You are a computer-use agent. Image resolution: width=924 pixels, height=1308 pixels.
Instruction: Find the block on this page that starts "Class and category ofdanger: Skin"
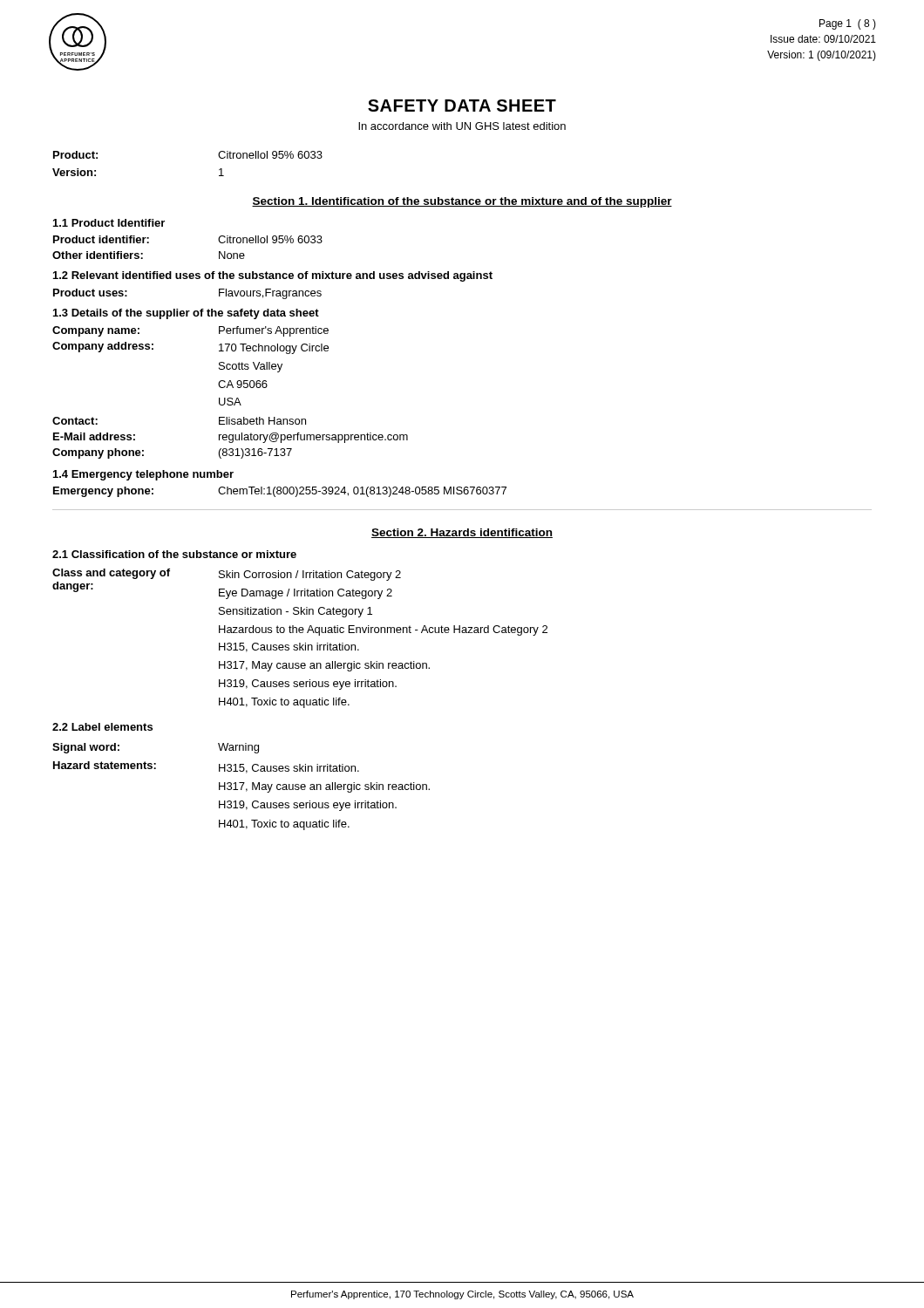pos(462,639)
